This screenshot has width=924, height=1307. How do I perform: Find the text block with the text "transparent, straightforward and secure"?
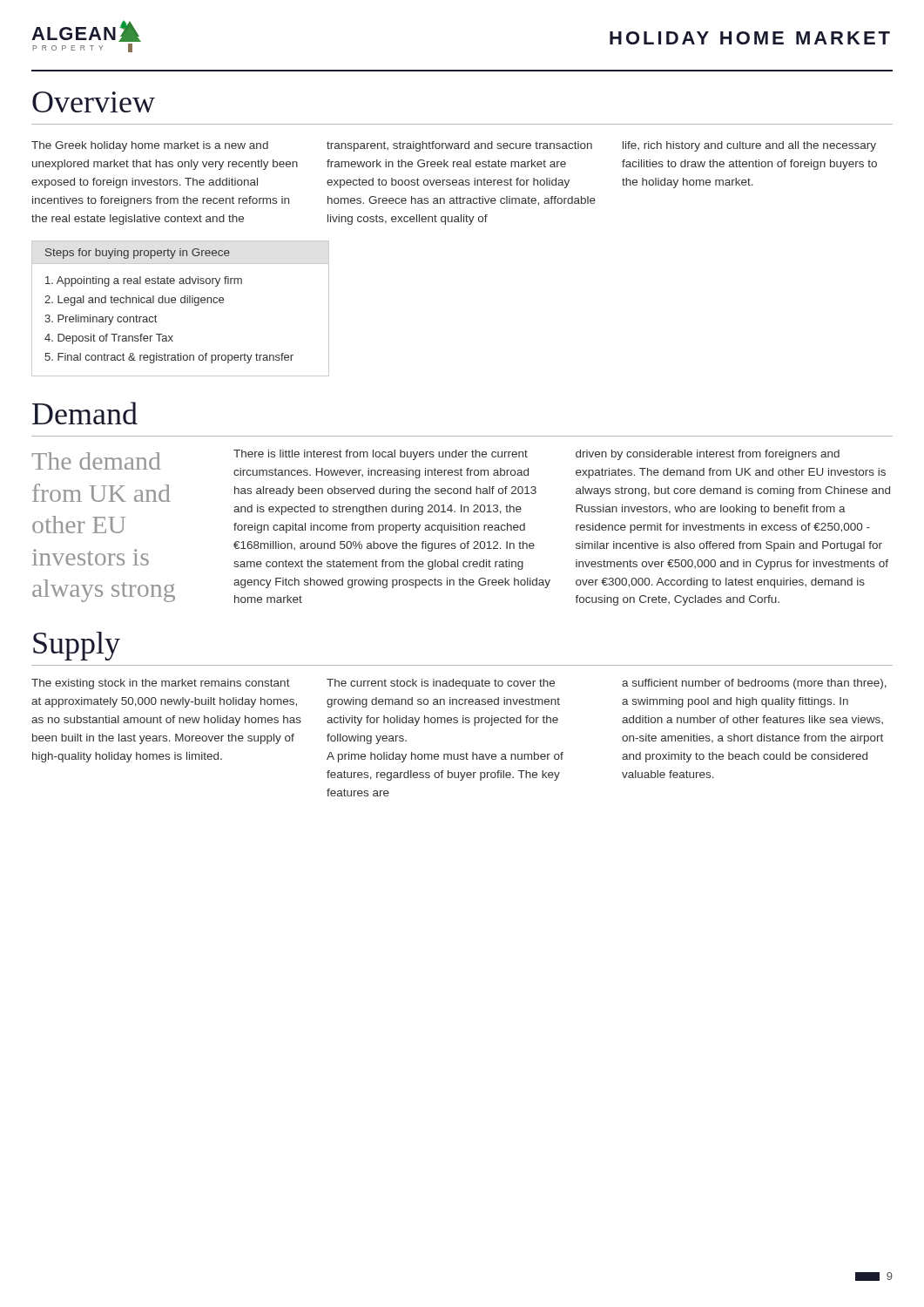[x=461, y=182]
